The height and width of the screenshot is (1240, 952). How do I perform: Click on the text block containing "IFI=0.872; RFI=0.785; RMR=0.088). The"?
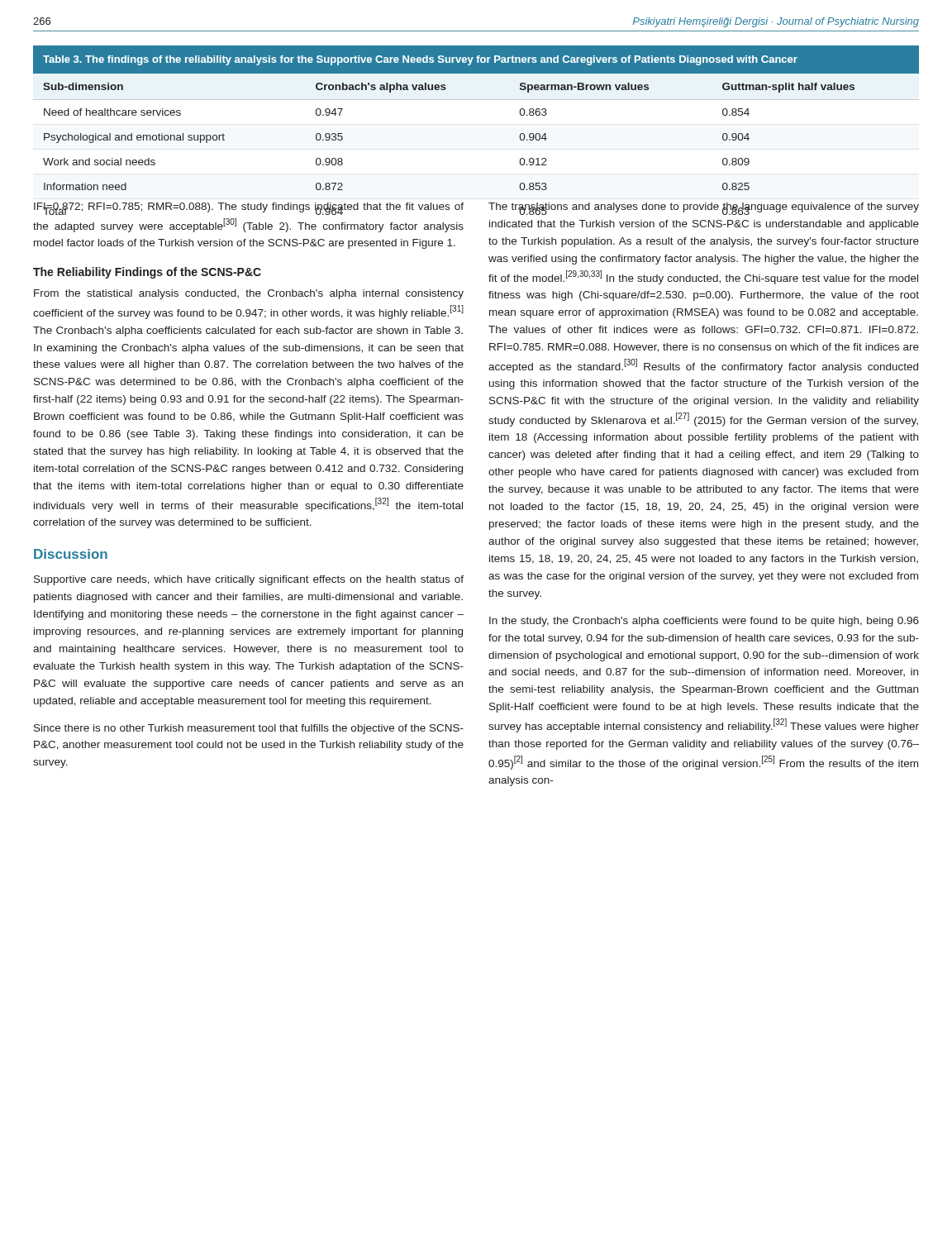click(248, 225)
